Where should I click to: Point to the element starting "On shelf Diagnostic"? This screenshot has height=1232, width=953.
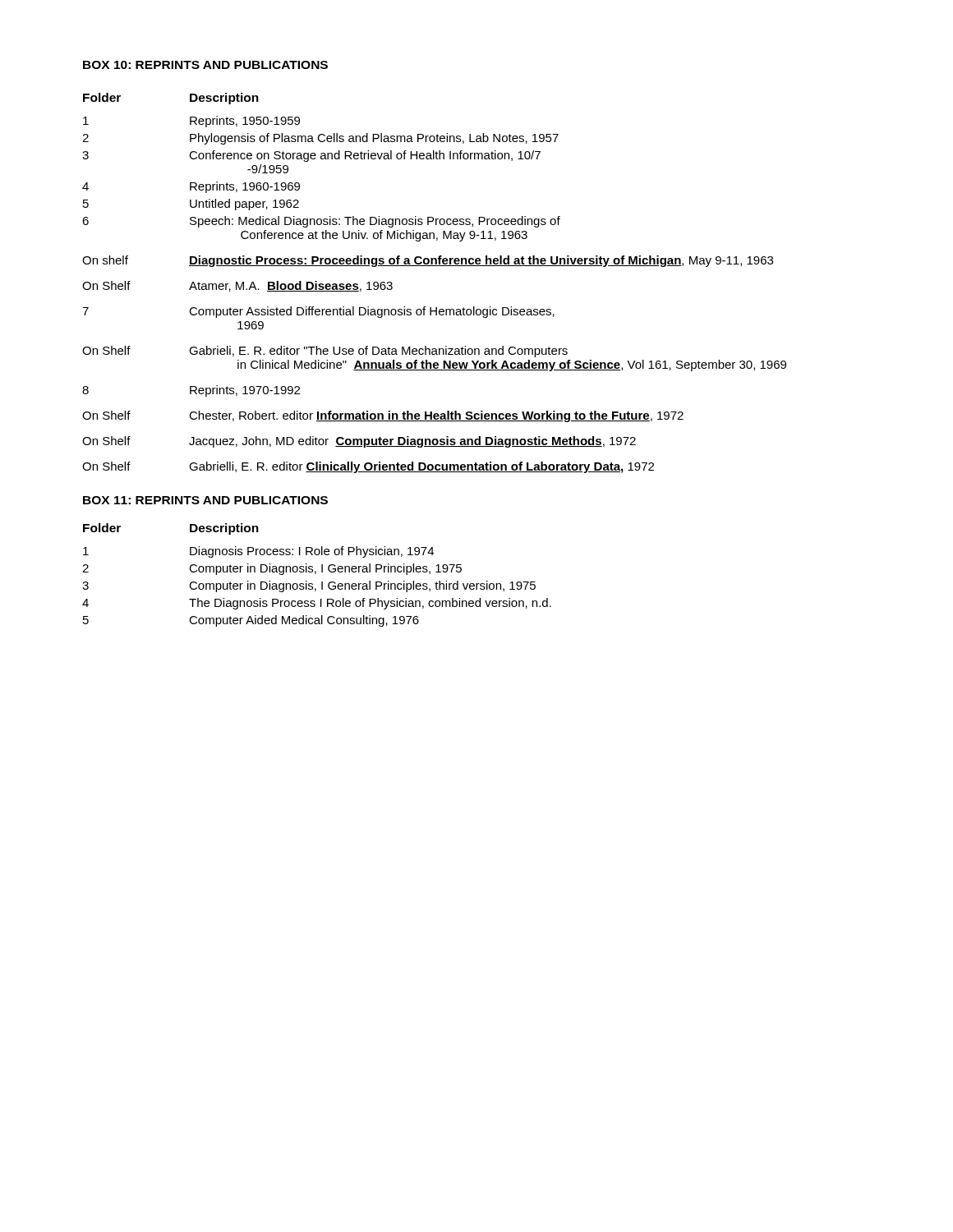pyautogui.click(x=485, y=260)
